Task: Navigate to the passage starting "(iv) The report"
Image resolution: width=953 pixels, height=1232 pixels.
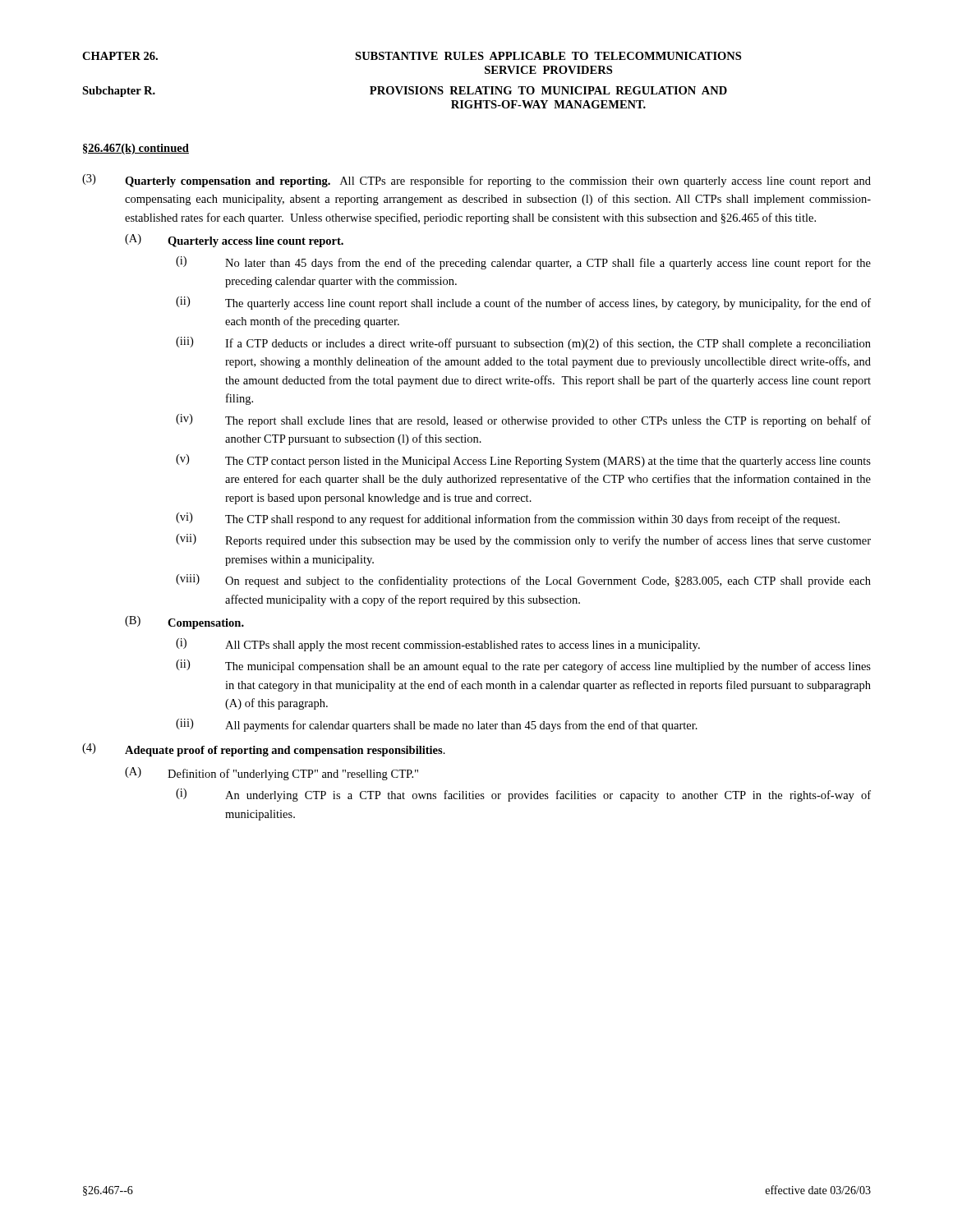Action: [x=519, y=430]
